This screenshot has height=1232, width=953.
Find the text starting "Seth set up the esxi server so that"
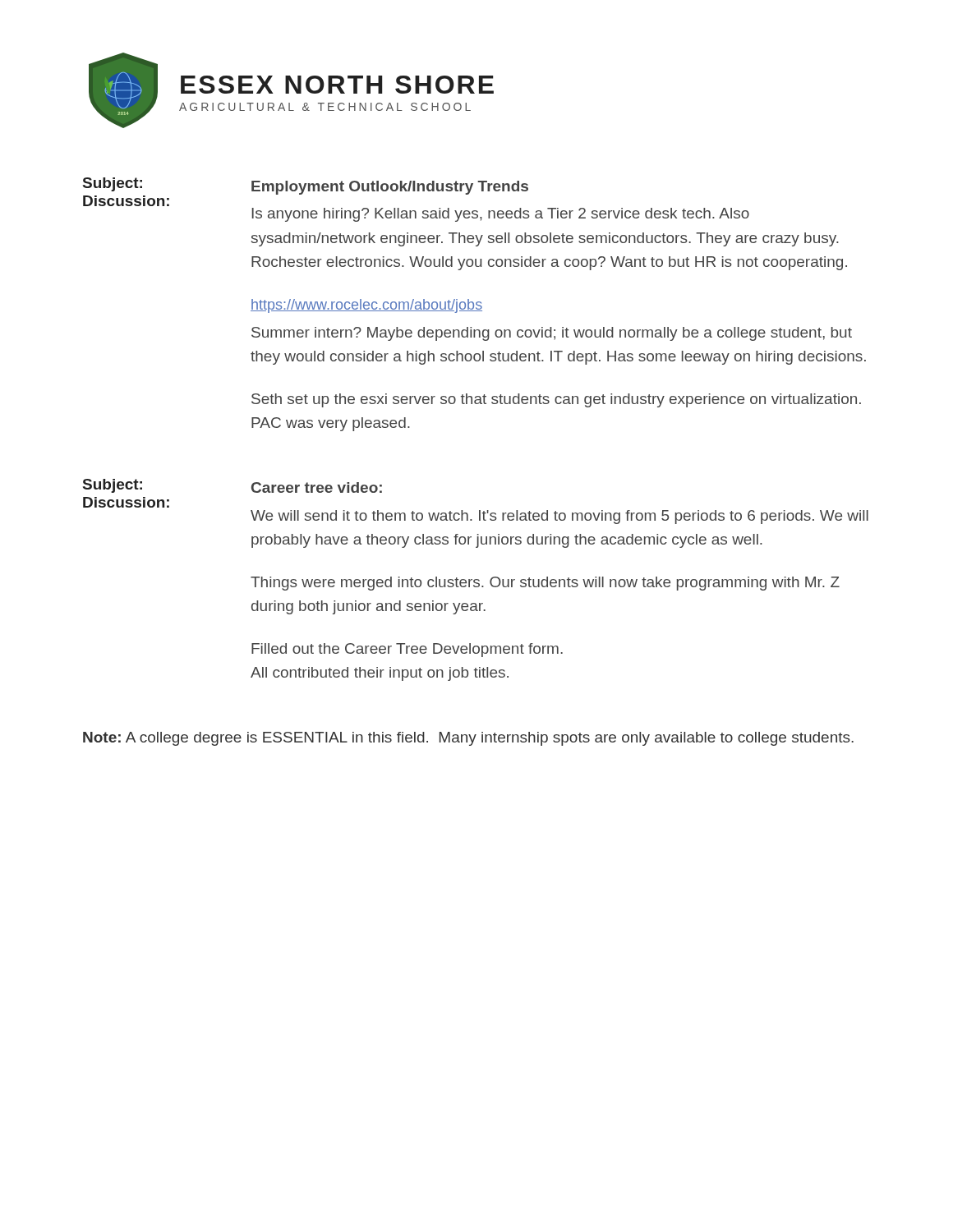tap(561, 411)
